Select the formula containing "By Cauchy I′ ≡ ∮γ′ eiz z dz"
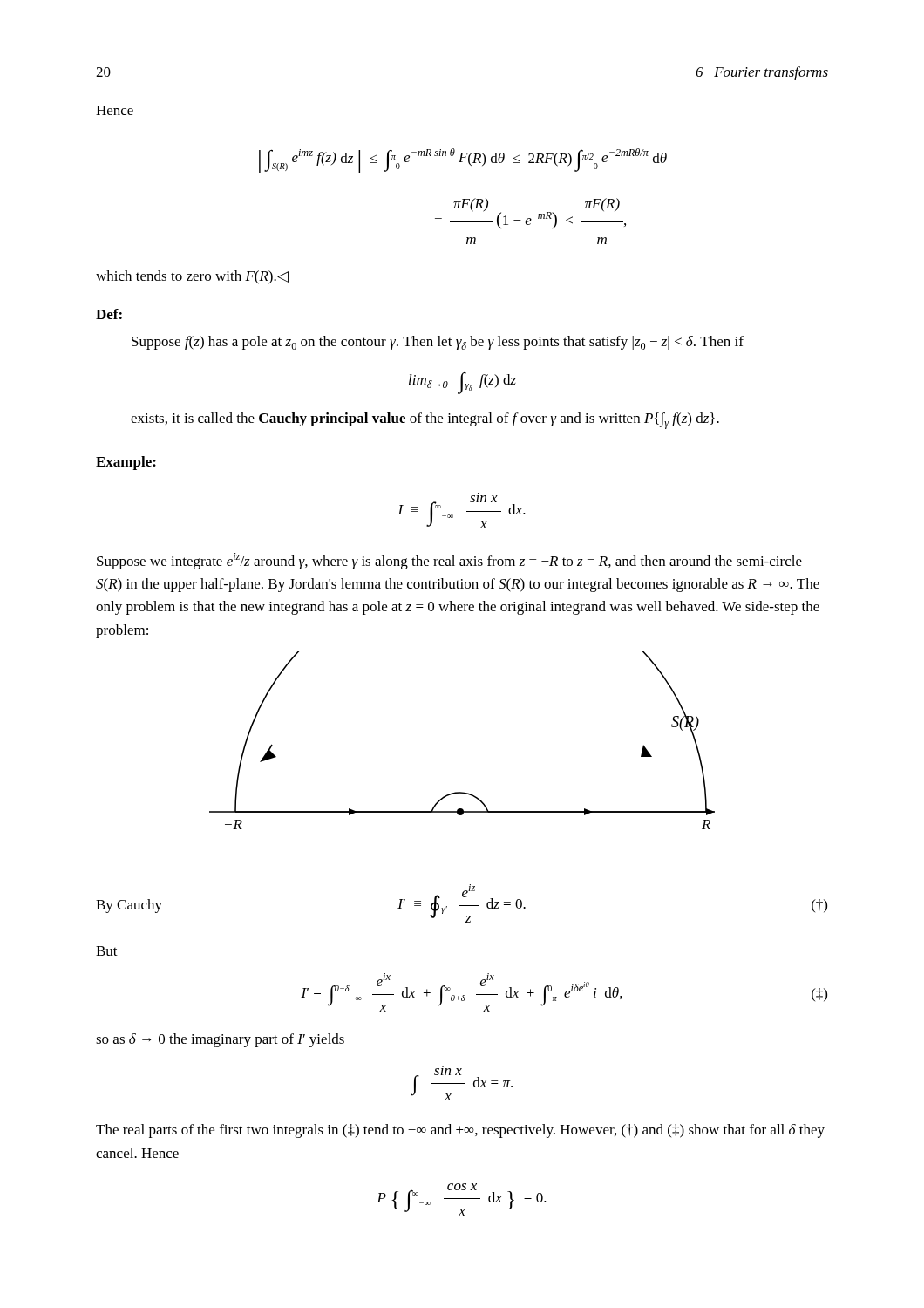Viewport: 924px width, 1308px height. 462,905
